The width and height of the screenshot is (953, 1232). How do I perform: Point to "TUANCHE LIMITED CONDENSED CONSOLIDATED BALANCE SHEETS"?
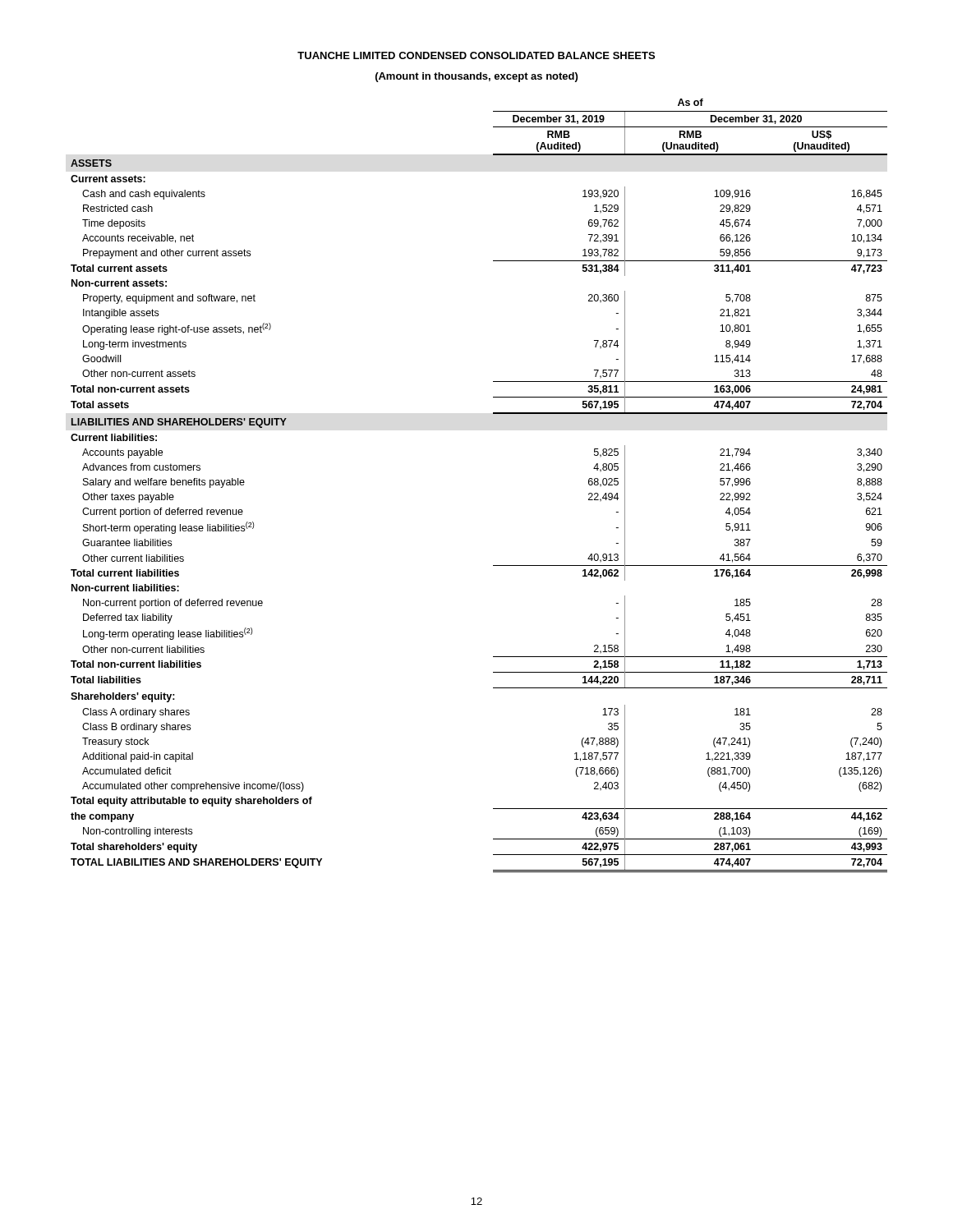pos(476,55)
